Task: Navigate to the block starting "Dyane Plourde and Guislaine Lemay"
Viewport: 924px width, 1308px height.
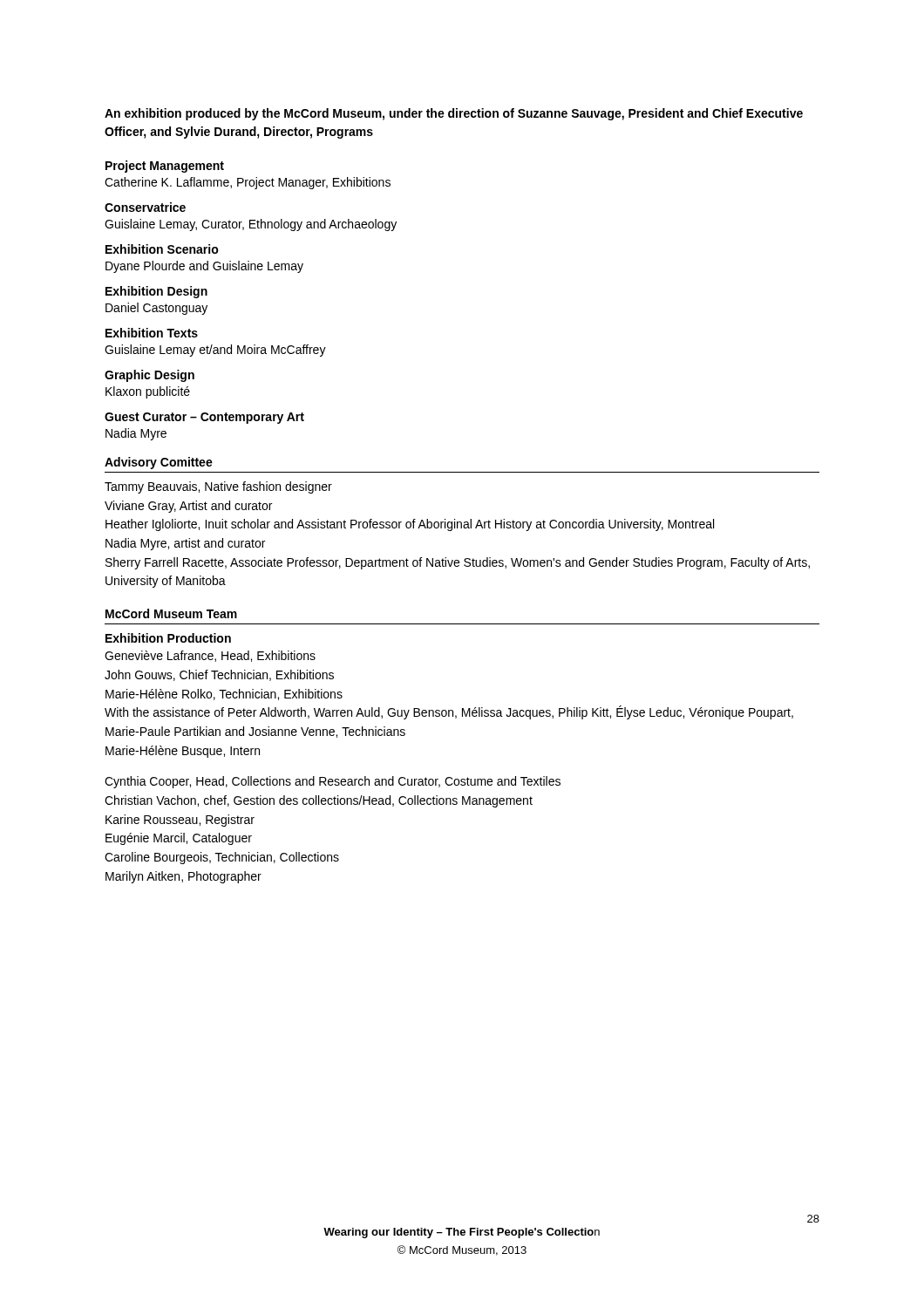Action: pos(204,266)
